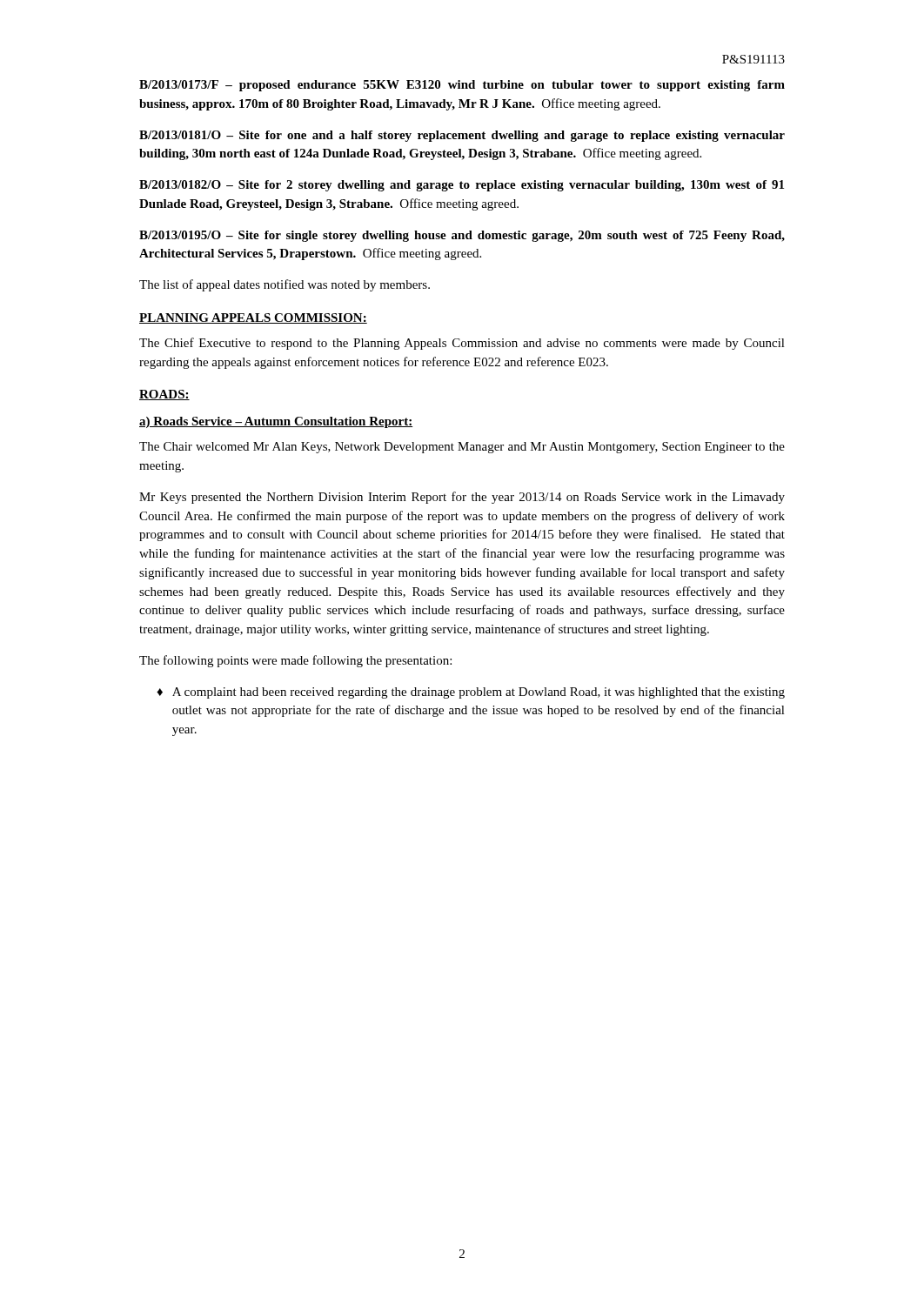
Task: Click on the block starting "The following points were made following"
Action: pos(296,660)
